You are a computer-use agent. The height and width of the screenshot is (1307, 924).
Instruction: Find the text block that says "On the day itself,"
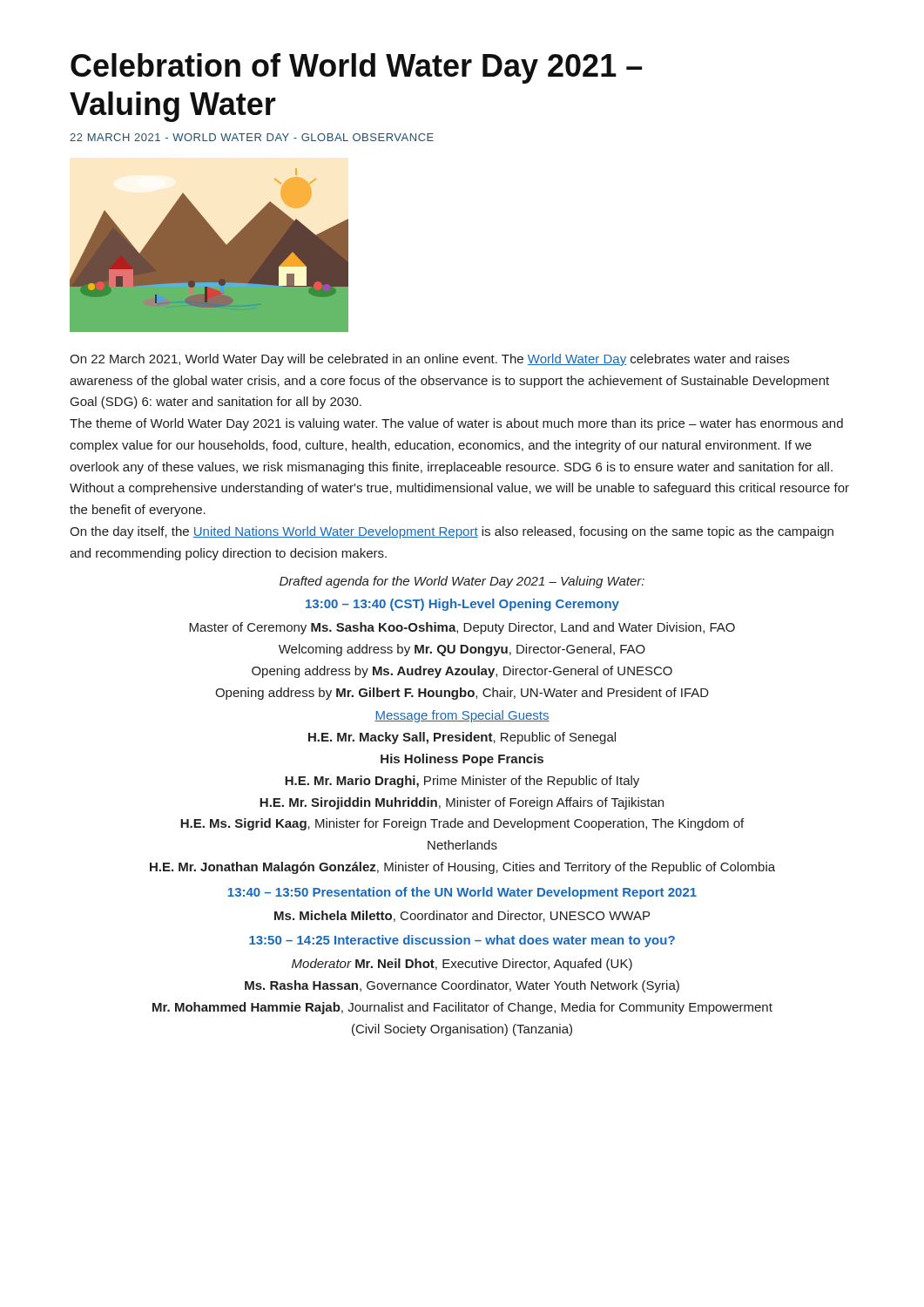tap(452, 542)
